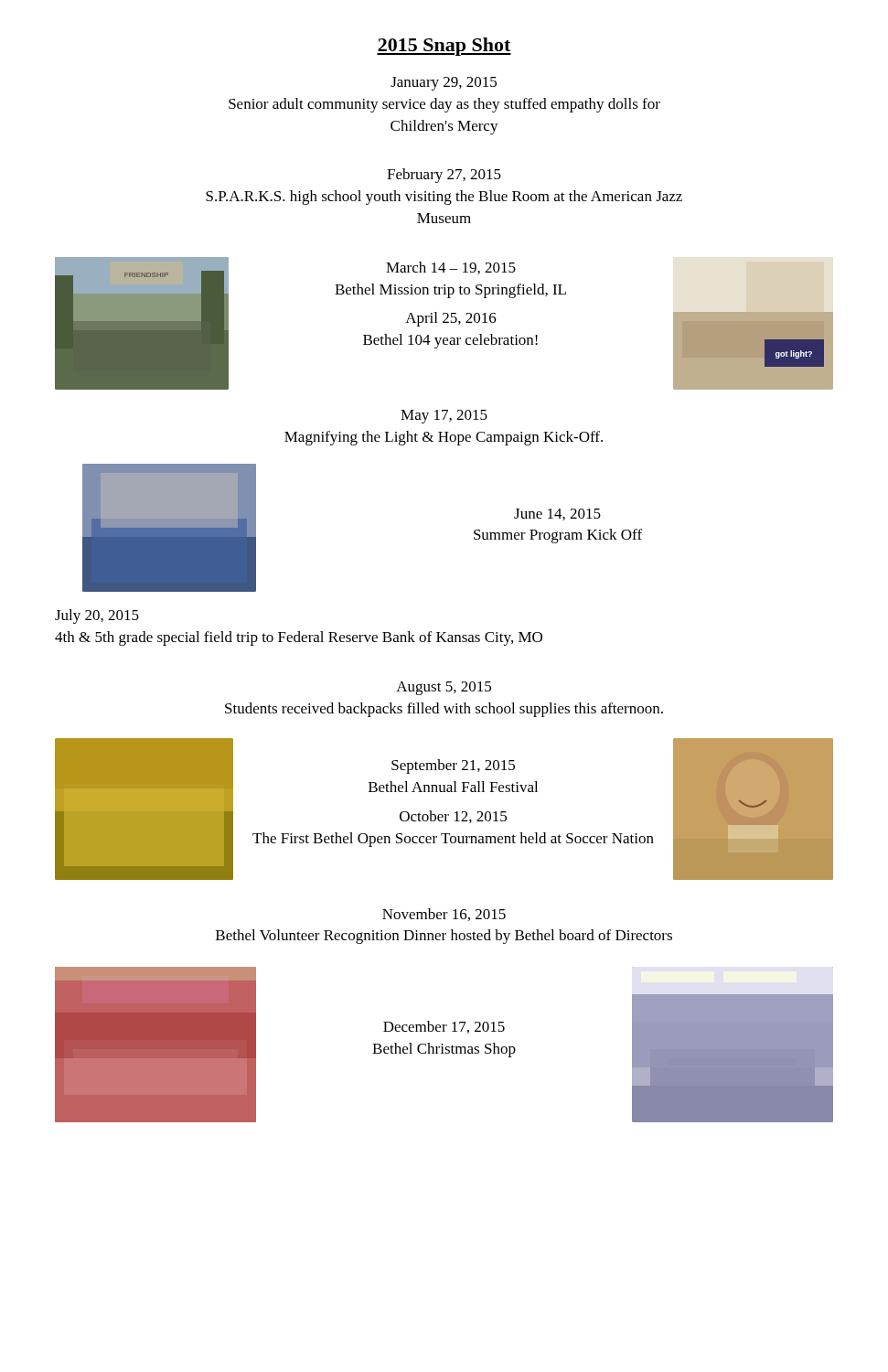
Task: Where is the passage that starts "February 27, 2015 S.P.A.R.K.S. high school youth visiting"?
Action: pos(444,196)
